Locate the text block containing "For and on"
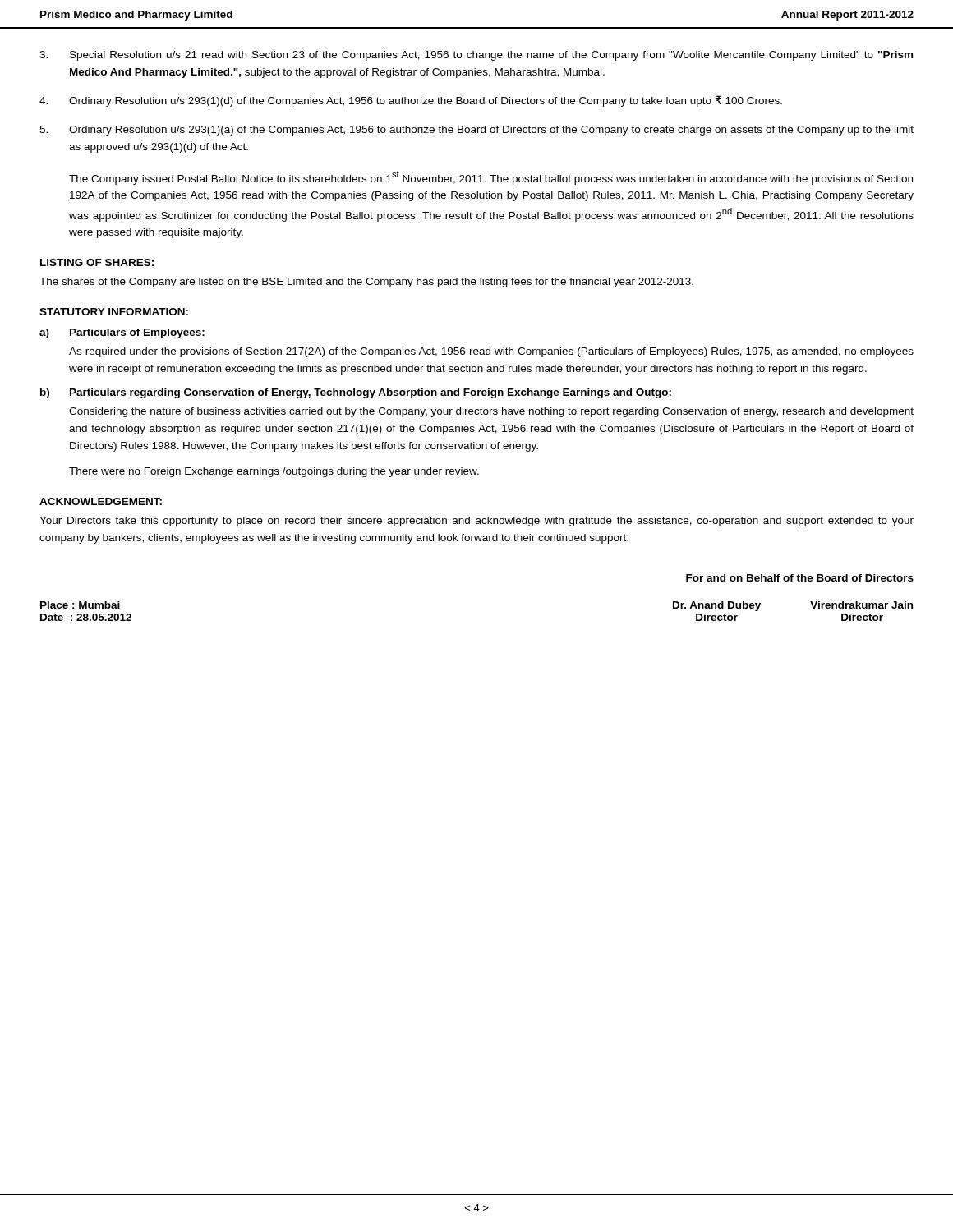 click(800, 577)
